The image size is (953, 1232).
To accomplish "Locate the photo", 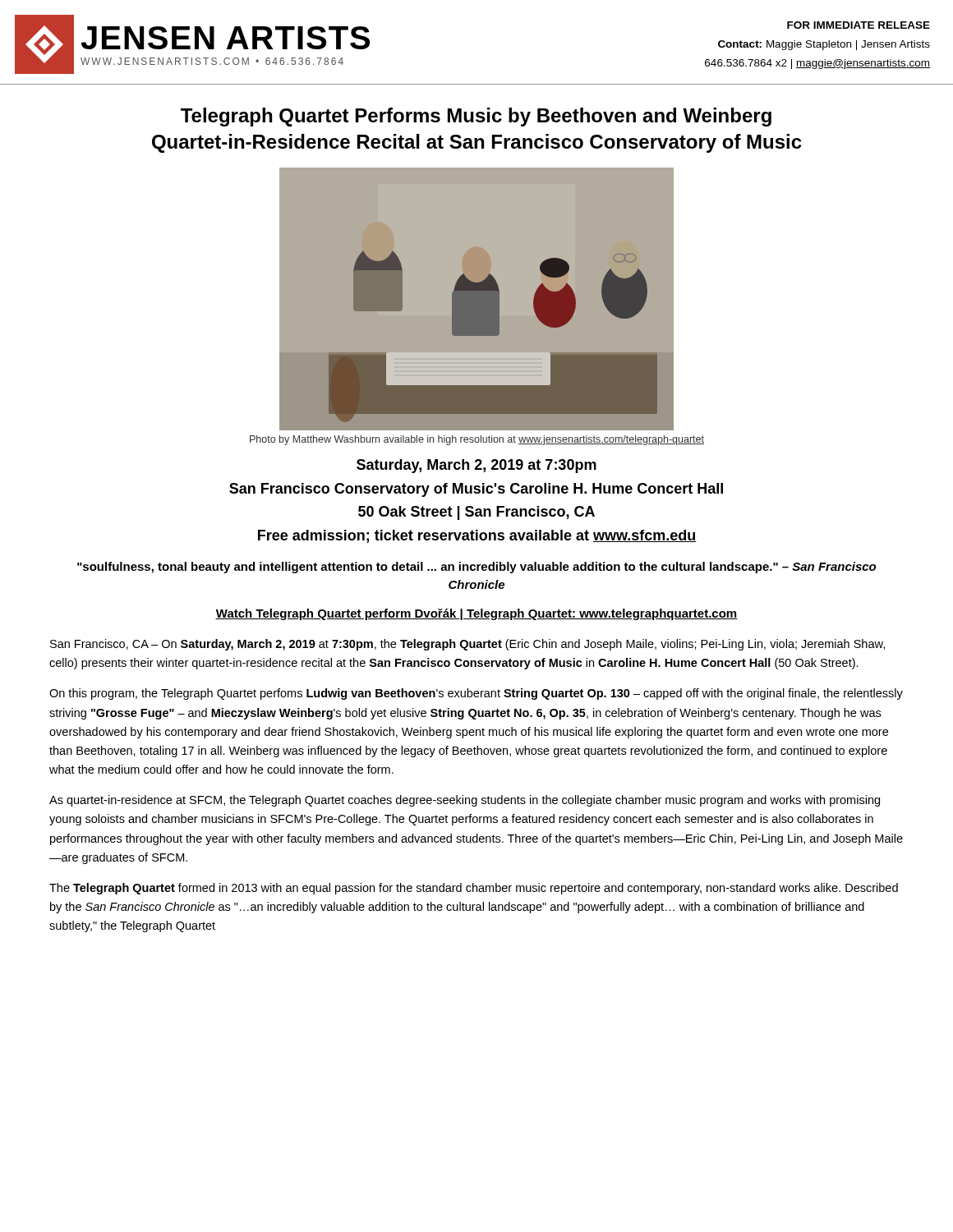I will [x=476, y=299].
